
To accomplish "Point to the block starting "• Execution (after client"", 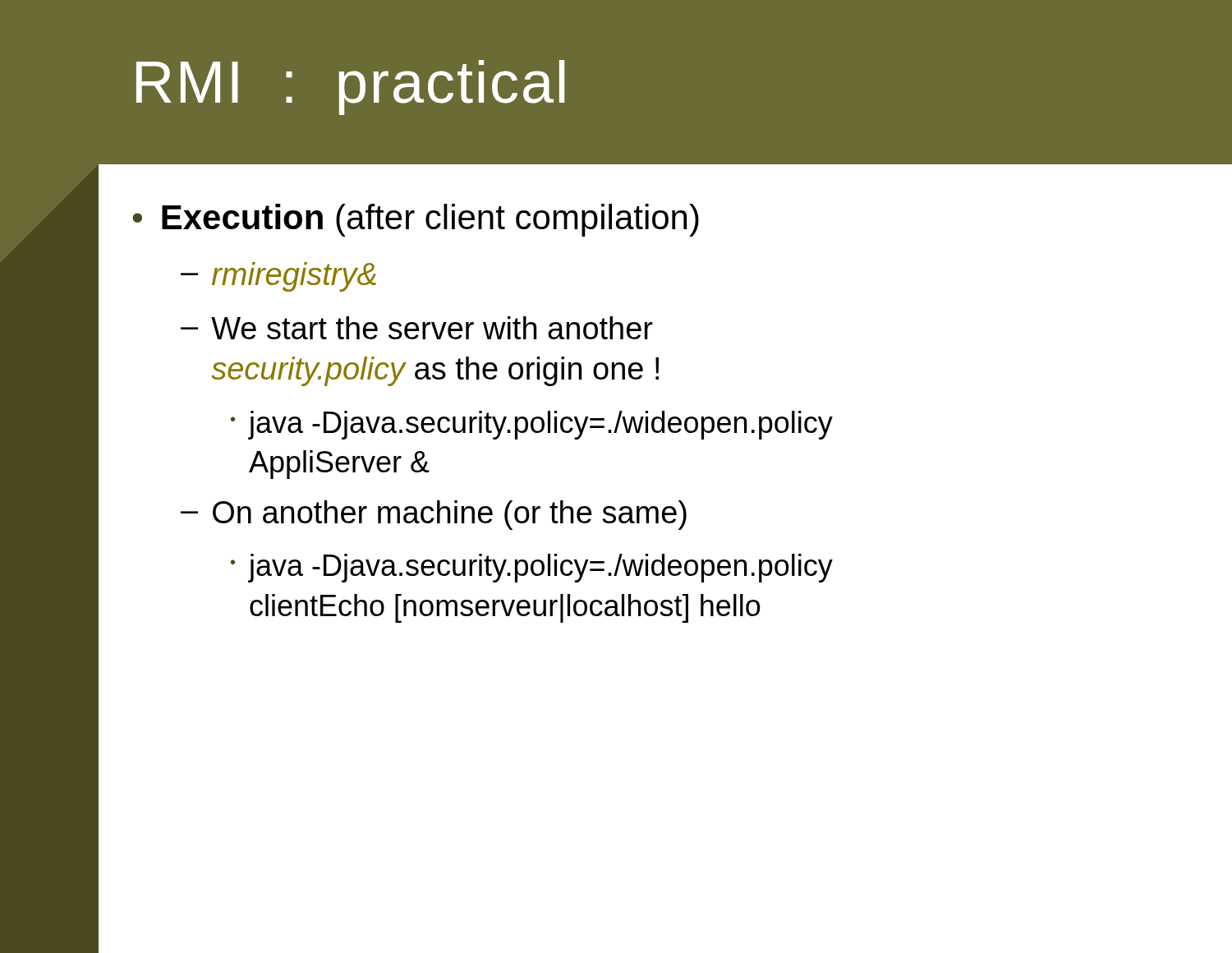I will click(416, 218).
